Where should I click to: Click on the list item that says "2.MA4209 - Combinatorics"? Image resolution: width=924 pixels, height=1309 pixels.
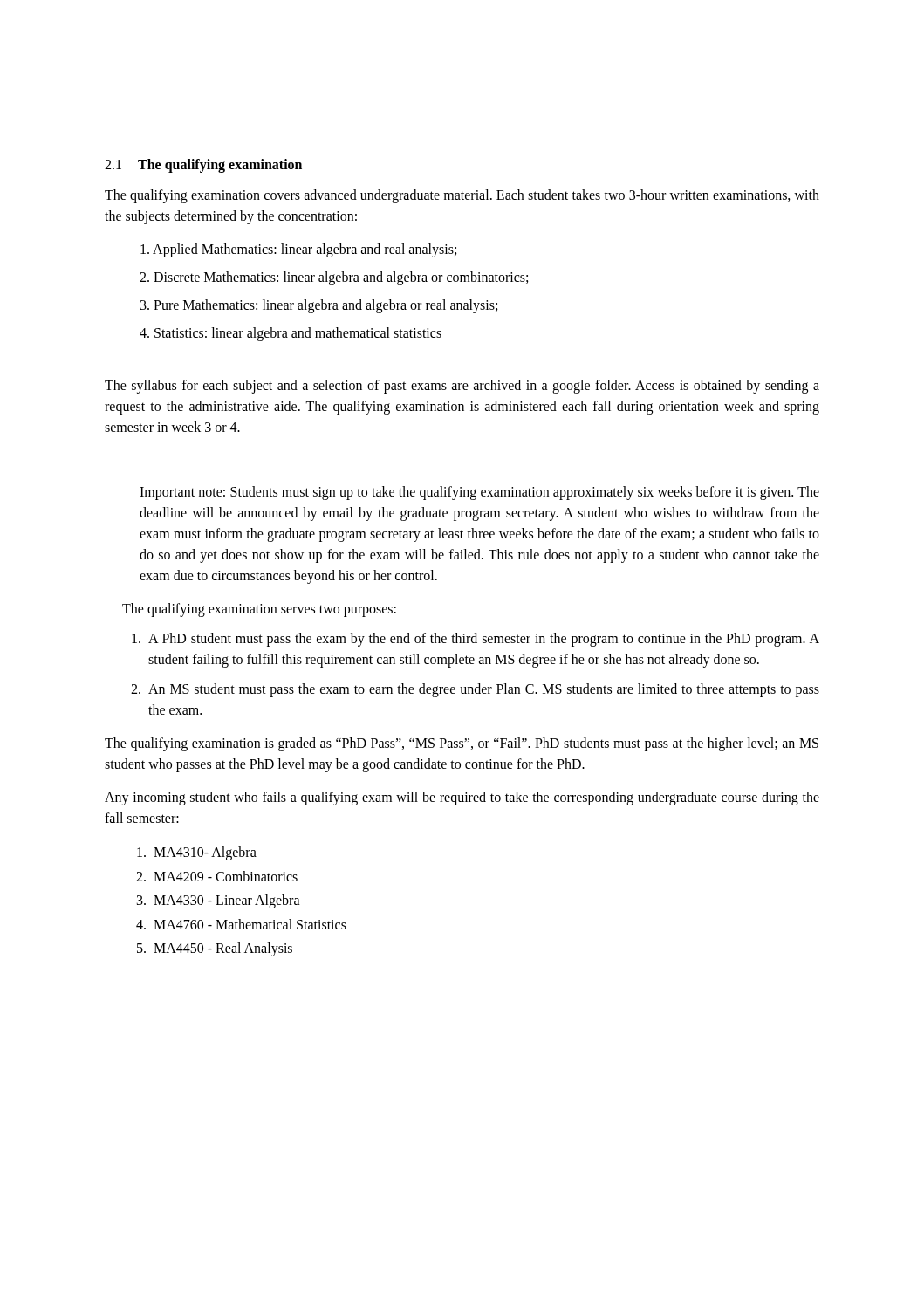point(210,877)
